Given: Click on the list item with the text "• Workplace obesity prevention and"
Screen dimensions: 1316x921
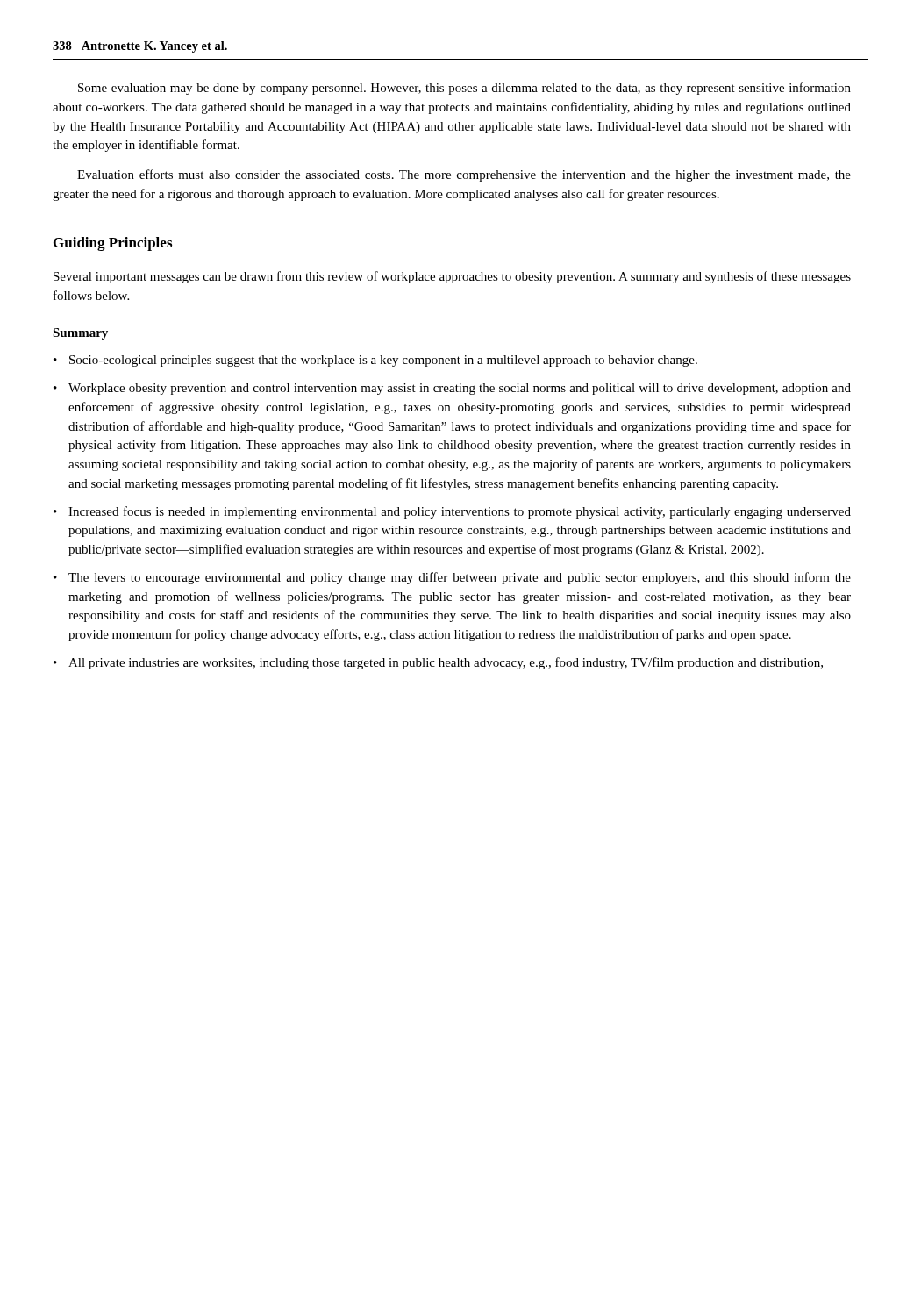Looking at the screenshot, I should pyautogui.click(x=452, y=436).
